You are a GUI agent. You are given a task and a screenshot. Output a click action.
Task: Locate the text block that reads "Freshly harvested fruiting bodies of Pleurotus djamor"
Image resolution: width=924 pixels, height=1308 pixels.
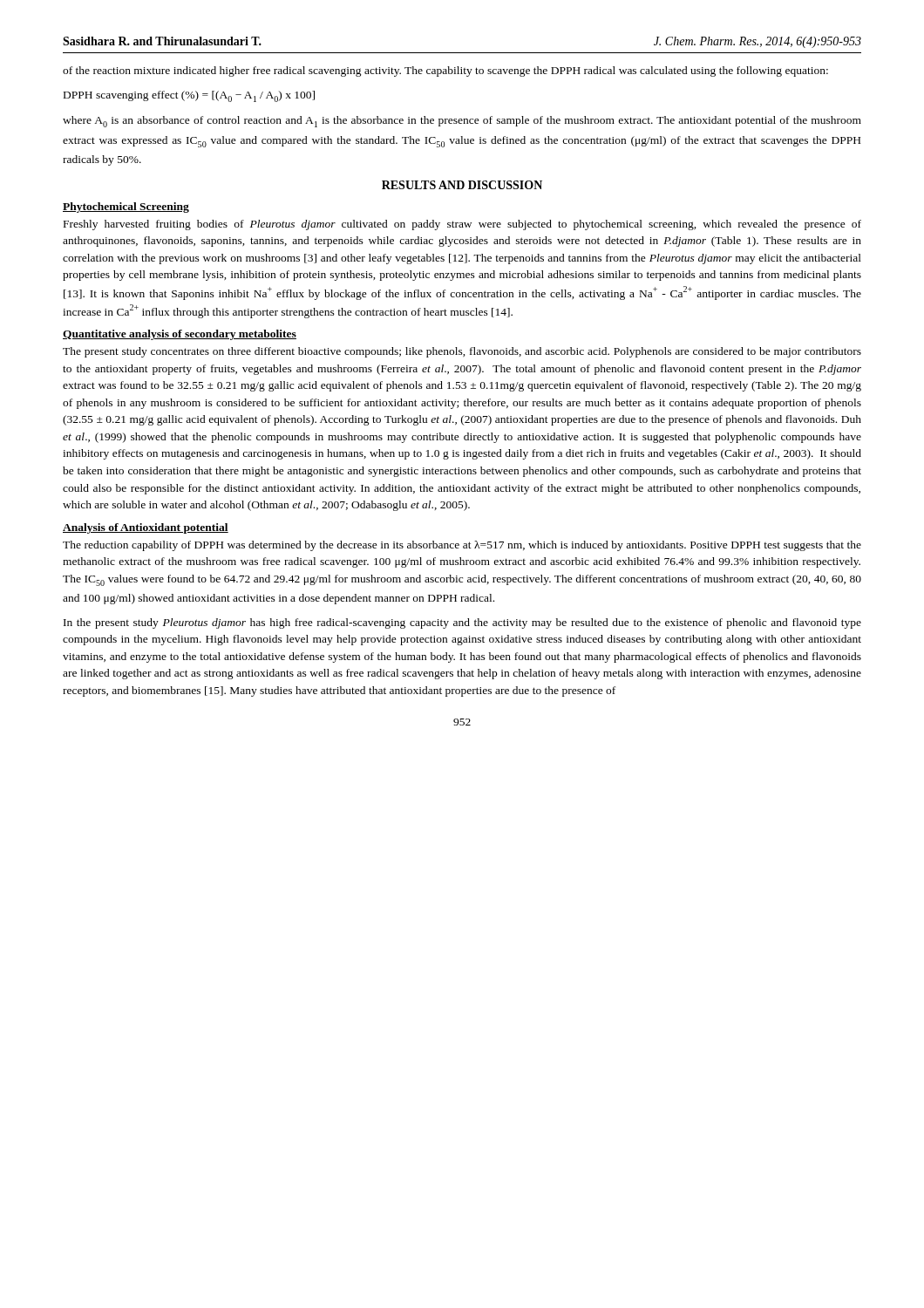pyautogui.click(x=462, y=268)
